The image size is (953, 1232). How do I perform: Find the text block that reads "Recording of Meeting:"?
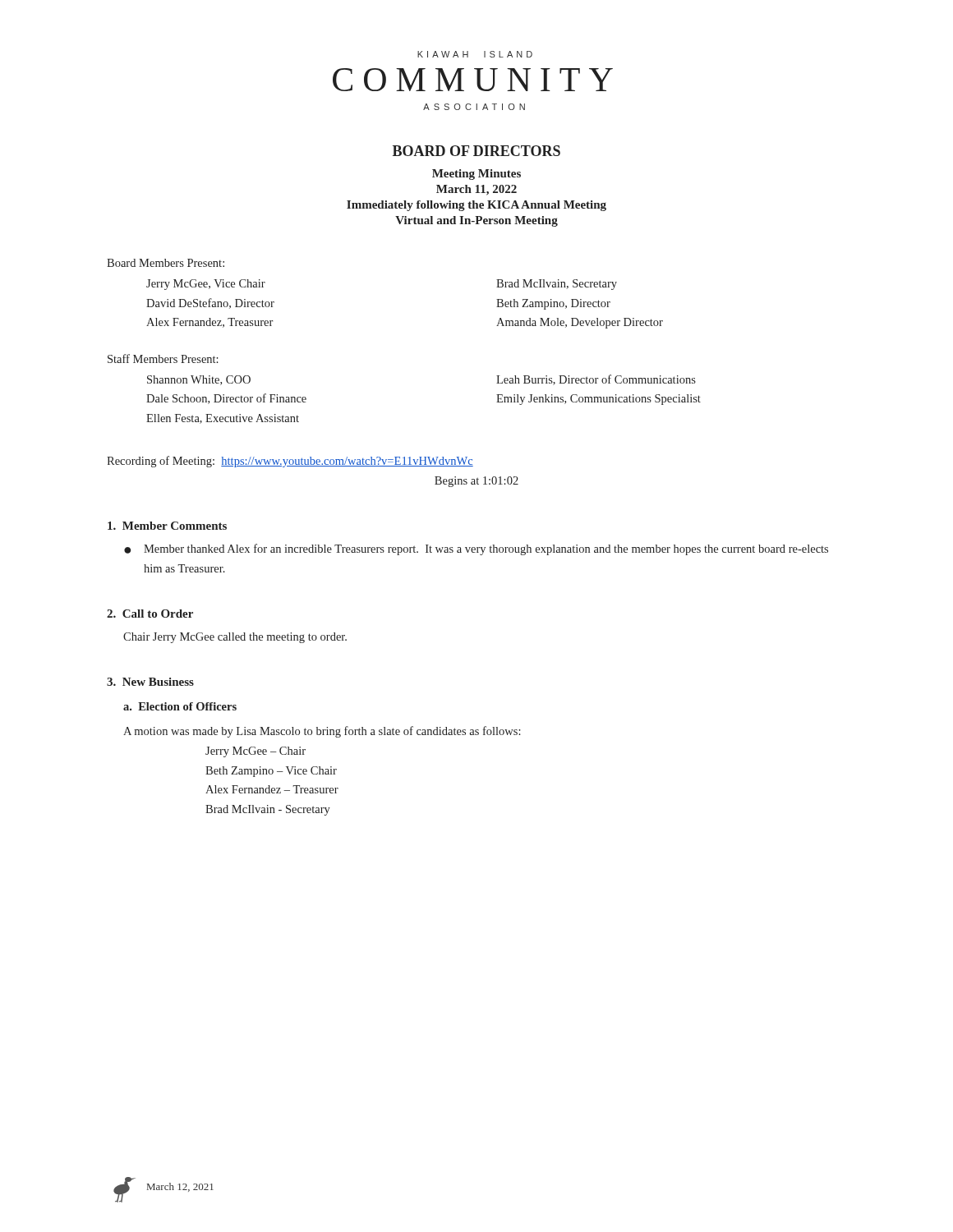tap(476, 473)
